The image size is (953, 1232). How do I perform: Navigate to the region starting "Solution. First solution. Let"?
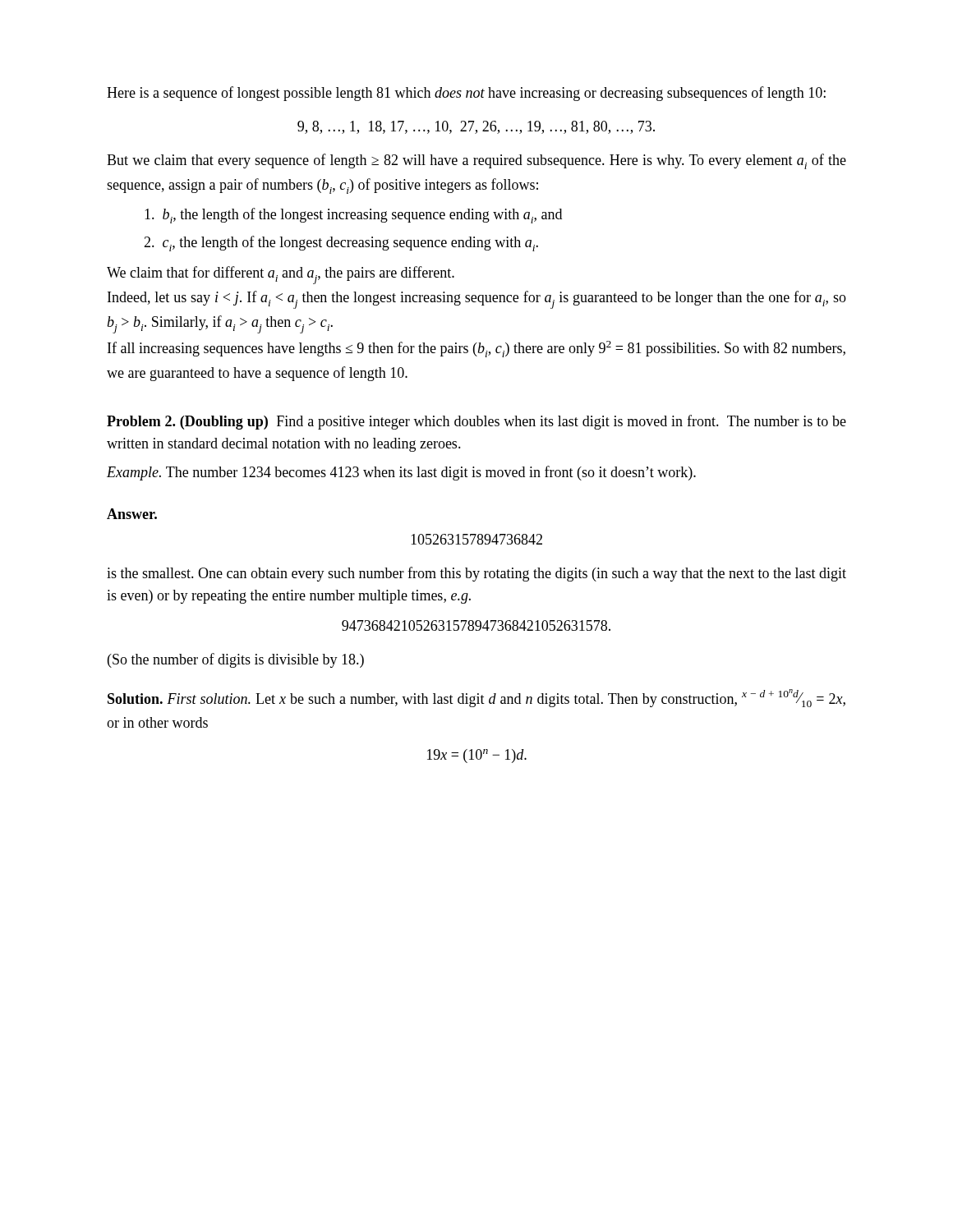tap(476, 708)
